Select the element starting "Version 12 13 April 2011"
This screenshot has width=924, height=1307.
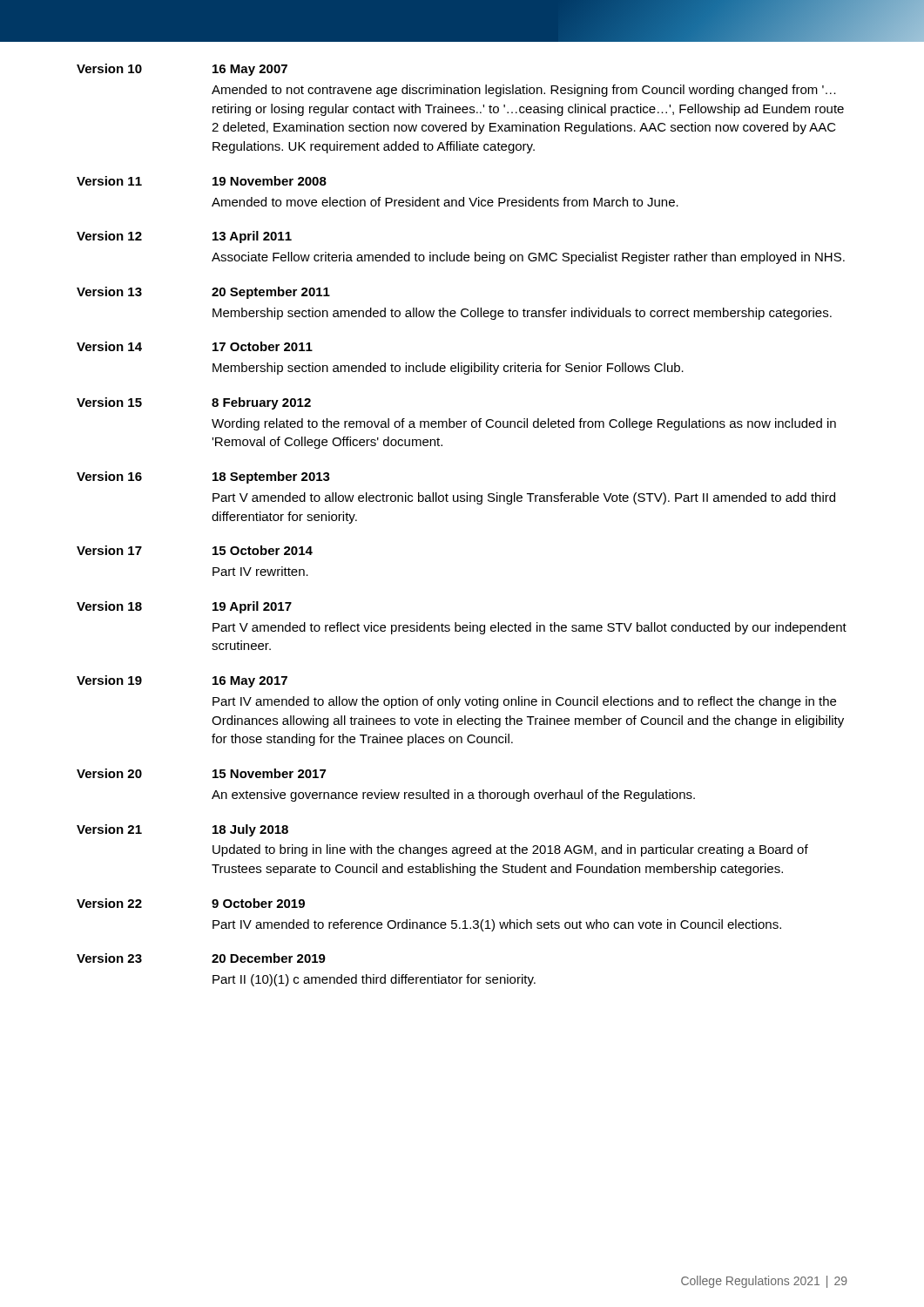[462, 247]
